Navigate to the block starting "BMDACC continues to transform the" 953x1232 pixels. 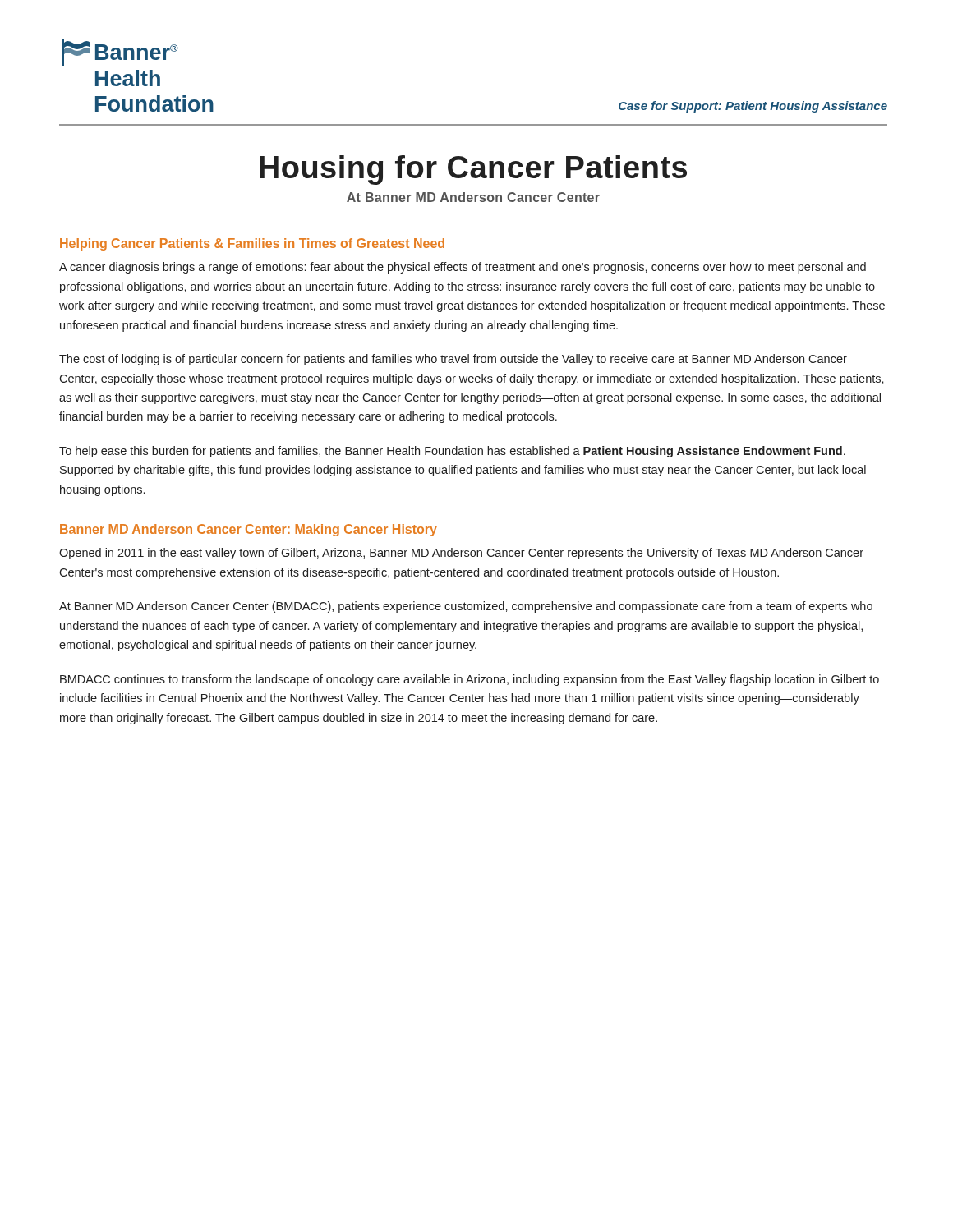(x=469, y=698)
